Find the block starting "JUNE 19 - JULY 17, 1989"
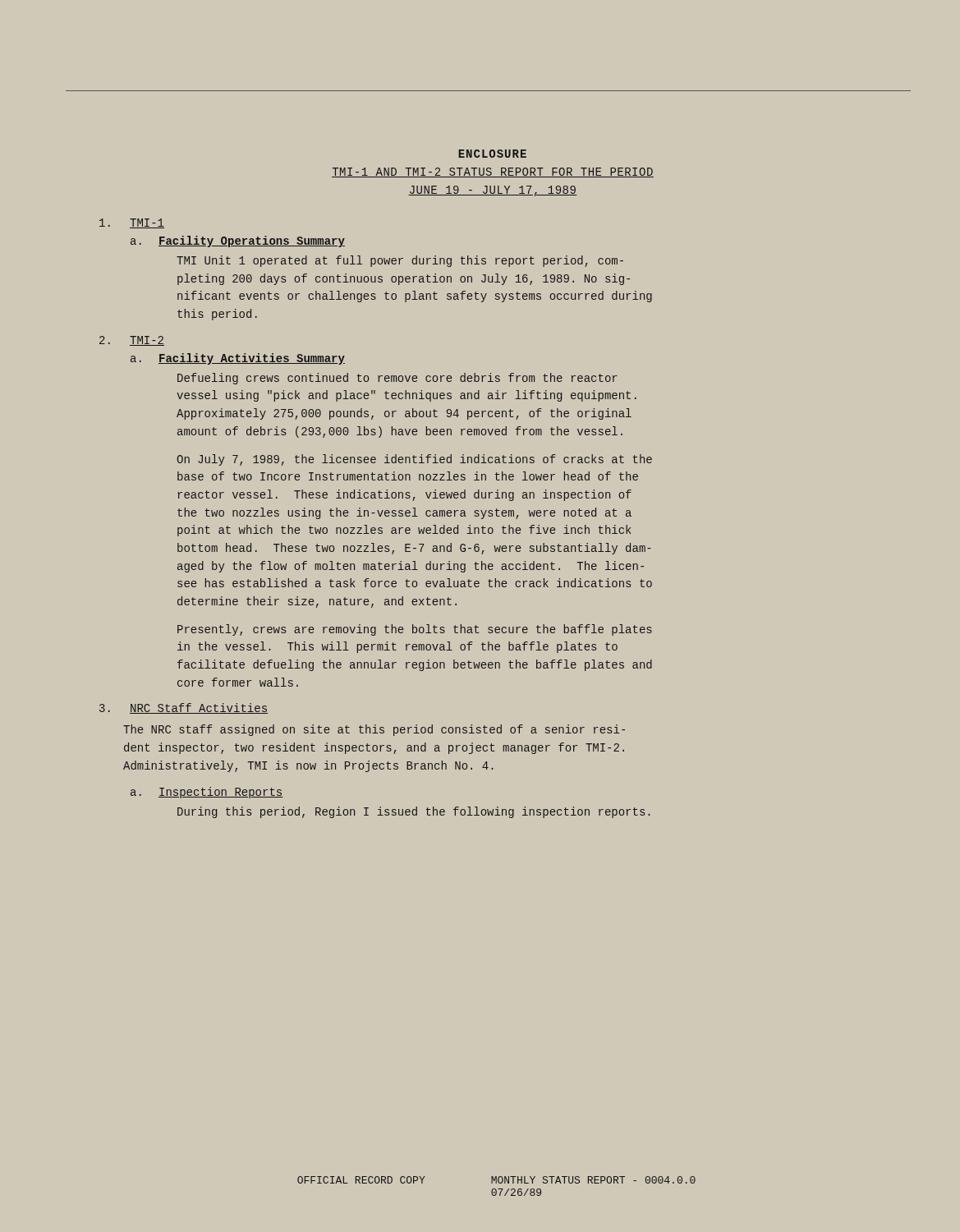 (x=493, y=191)
